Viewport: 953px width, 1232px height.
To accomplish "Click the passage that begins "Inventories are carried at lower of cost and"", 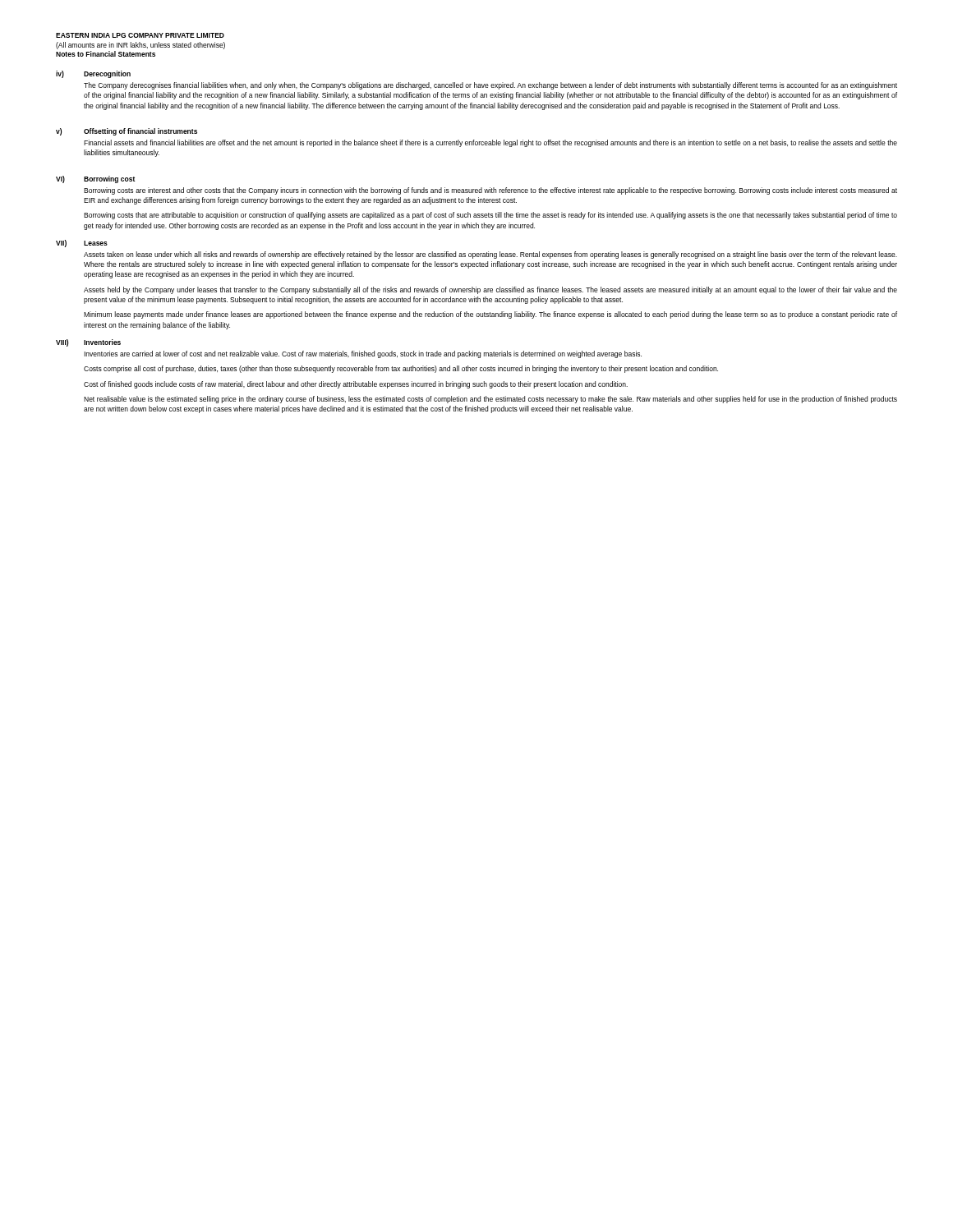I will 363,354.
